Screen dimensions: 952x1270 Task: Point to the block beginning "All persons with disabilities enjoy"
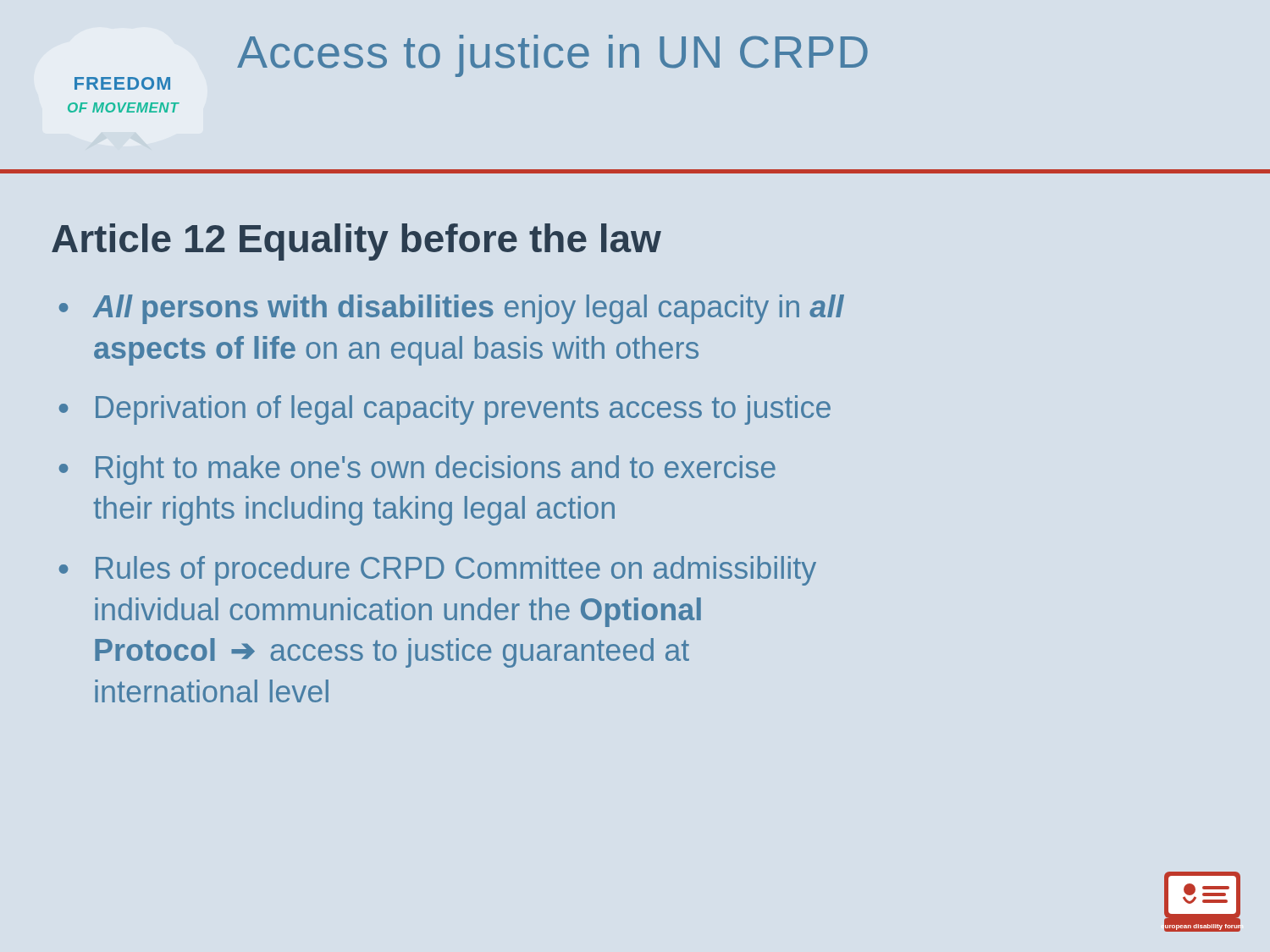[x=468, y=327]
